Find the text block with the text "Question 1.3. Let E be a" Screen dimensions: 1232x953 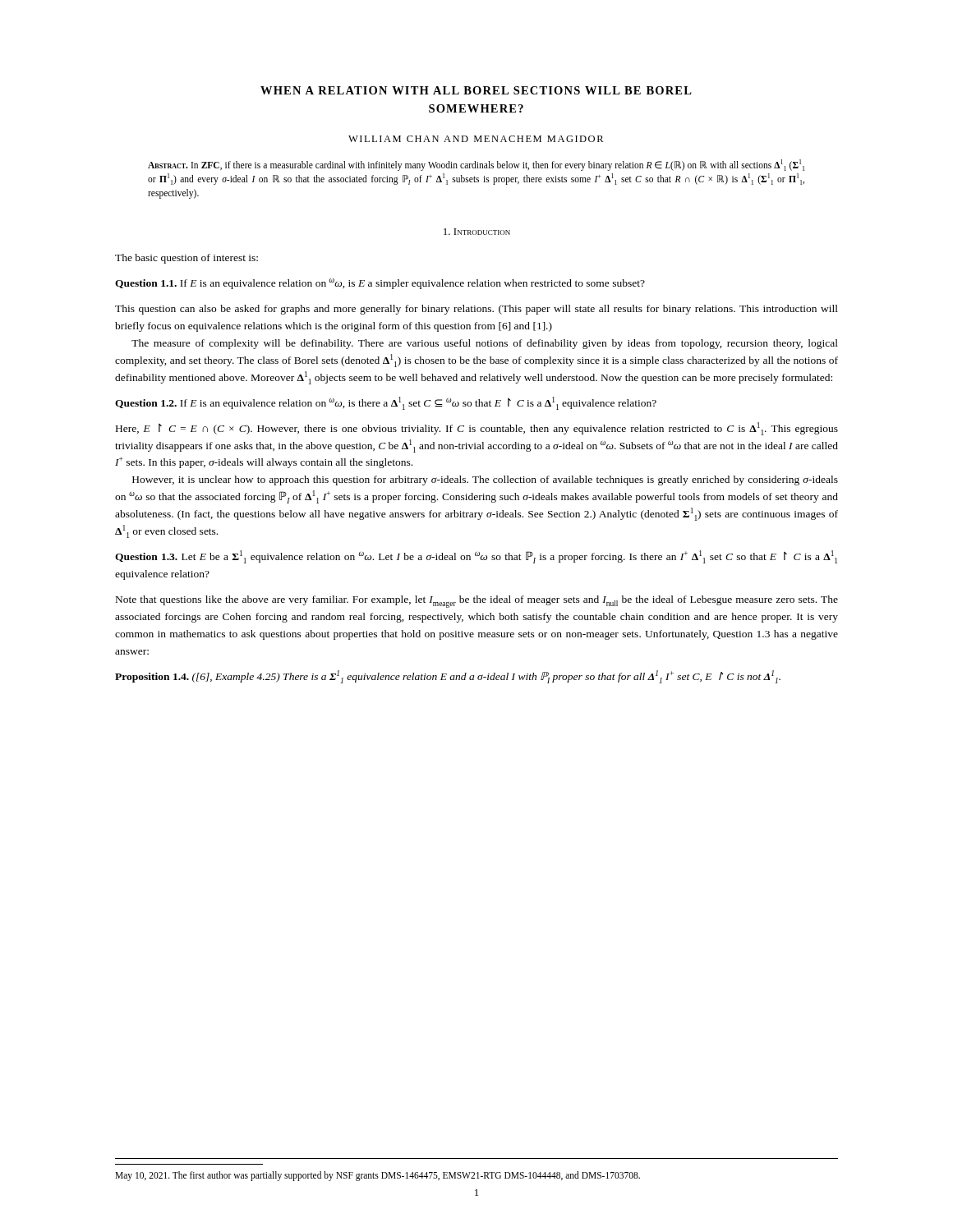pos(476,565)
